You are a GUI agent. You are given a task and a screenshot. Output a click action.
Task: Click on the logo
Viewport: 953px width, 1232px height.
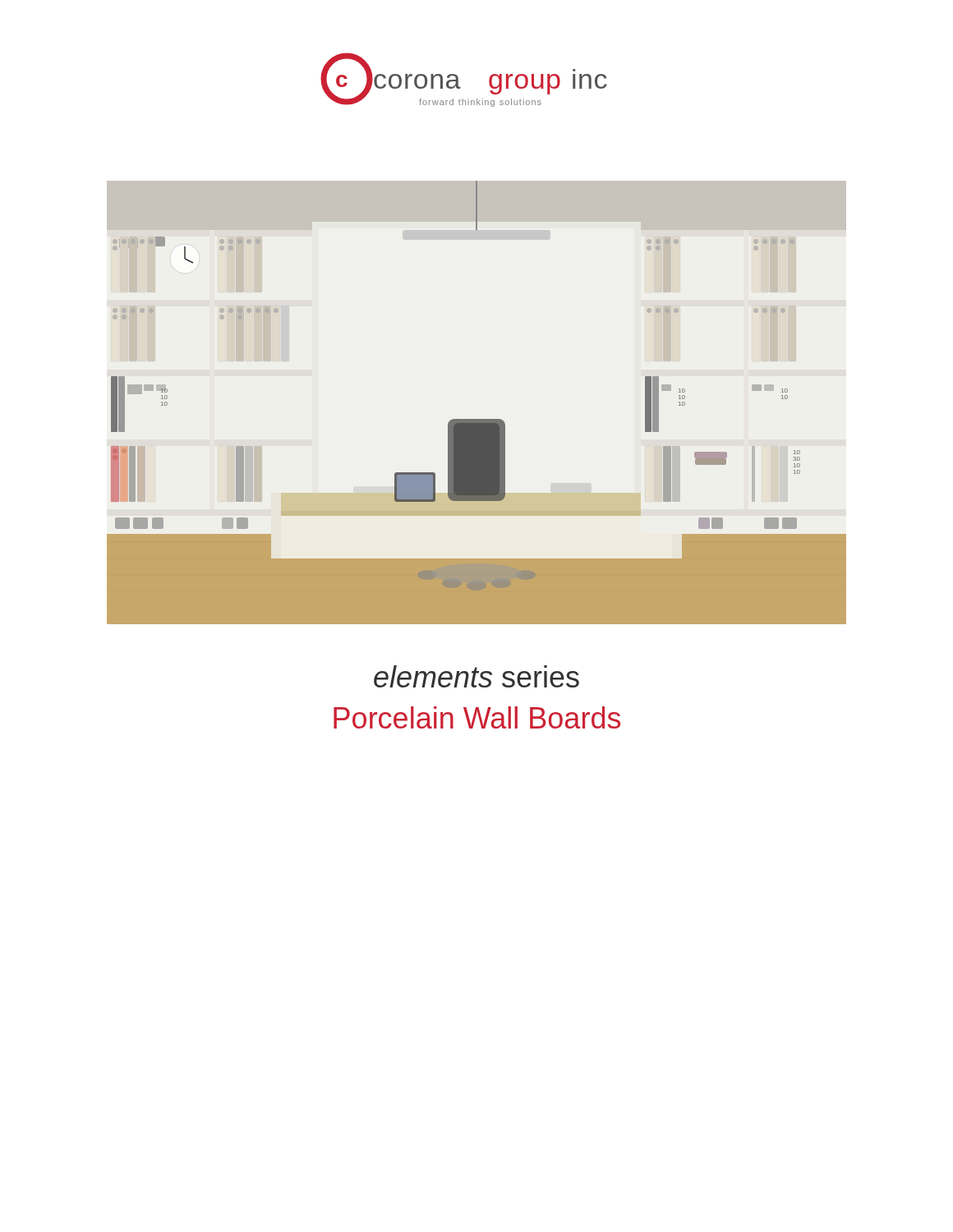tap(476, 84)
